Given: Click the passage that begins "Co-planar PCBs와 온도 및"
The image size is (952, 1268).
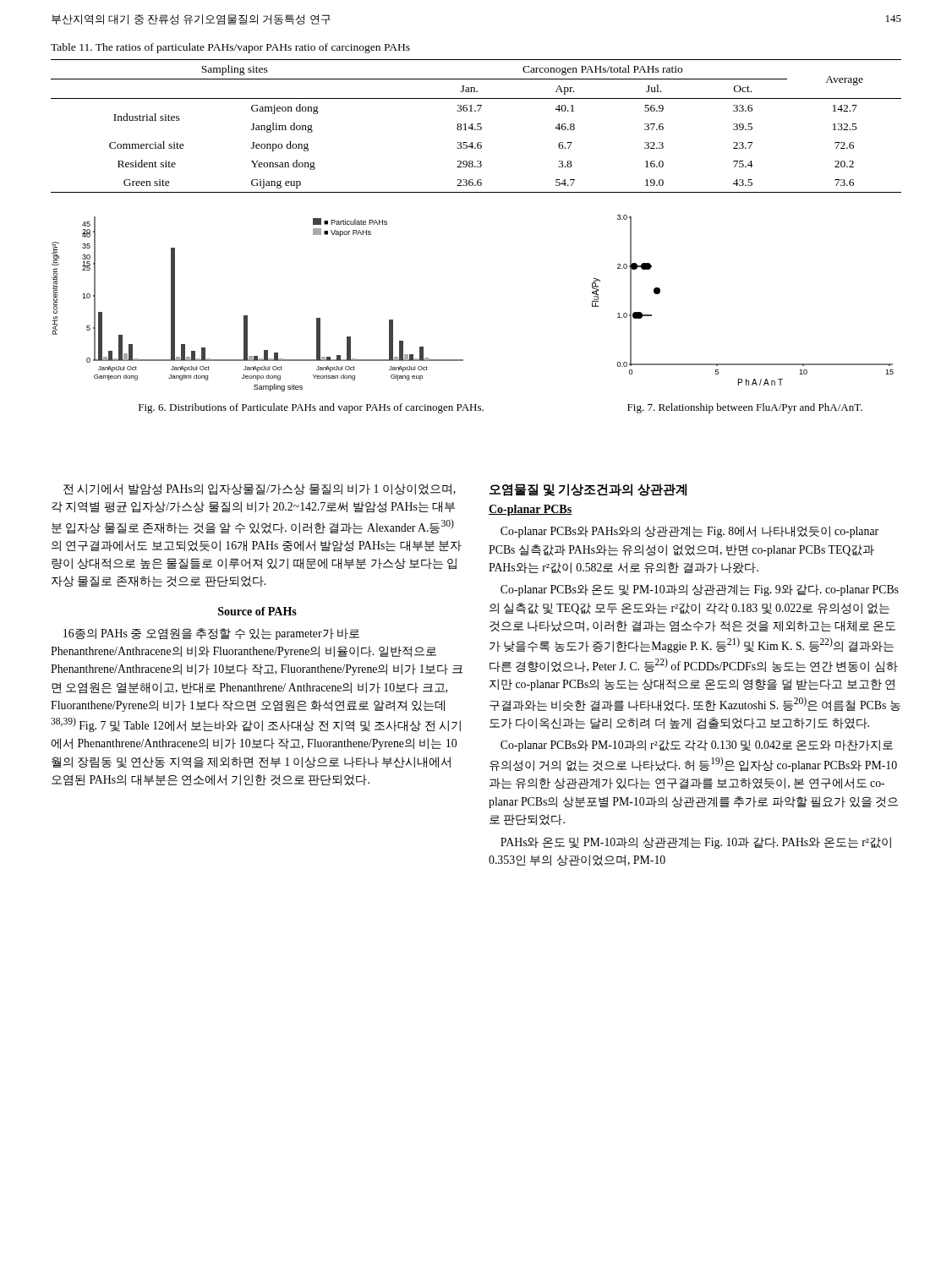Looking at the screenshot, I should (695, 656).
